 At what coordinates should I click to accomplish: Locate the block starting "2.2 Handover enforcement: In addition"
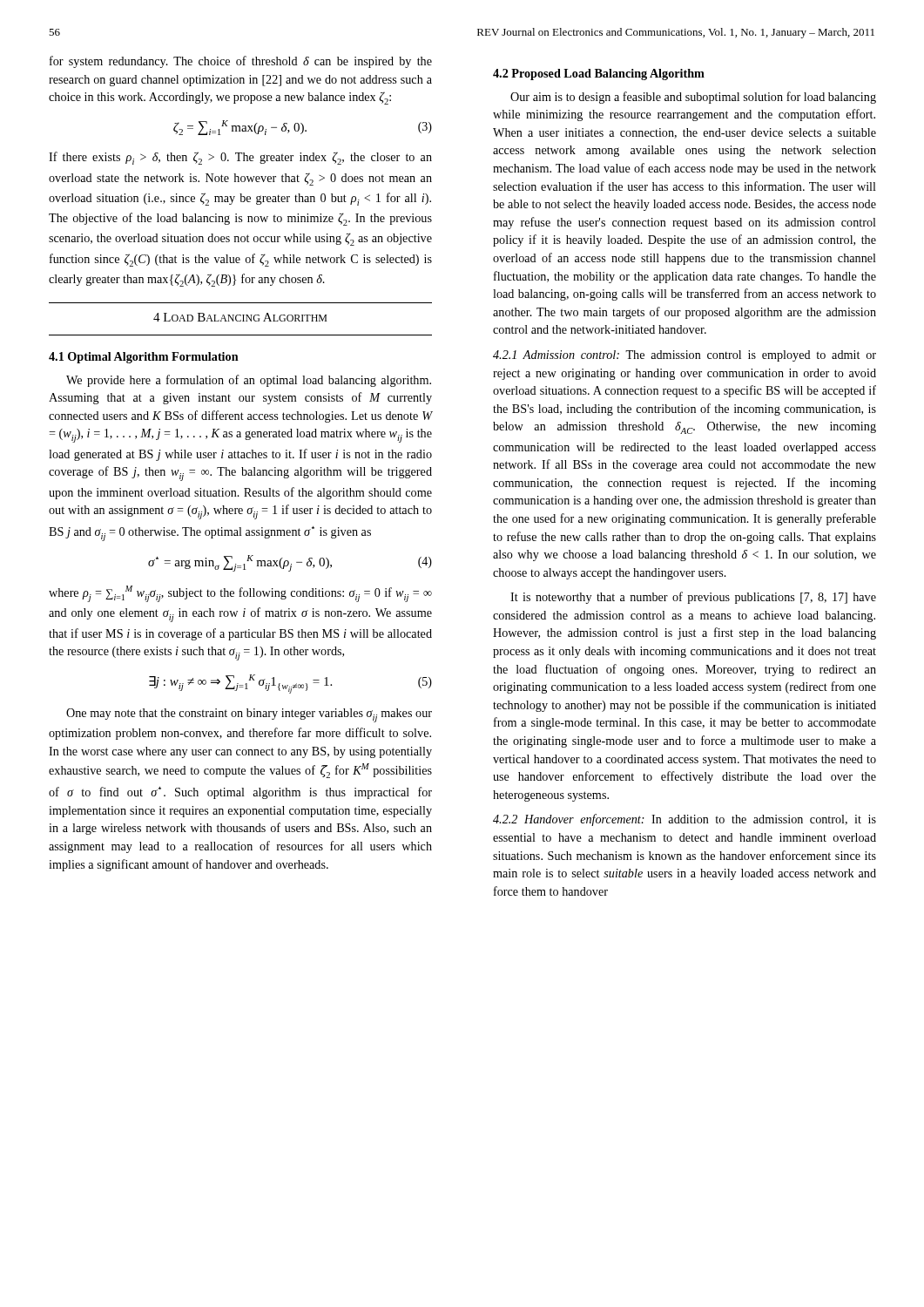(x=685, y=856)
